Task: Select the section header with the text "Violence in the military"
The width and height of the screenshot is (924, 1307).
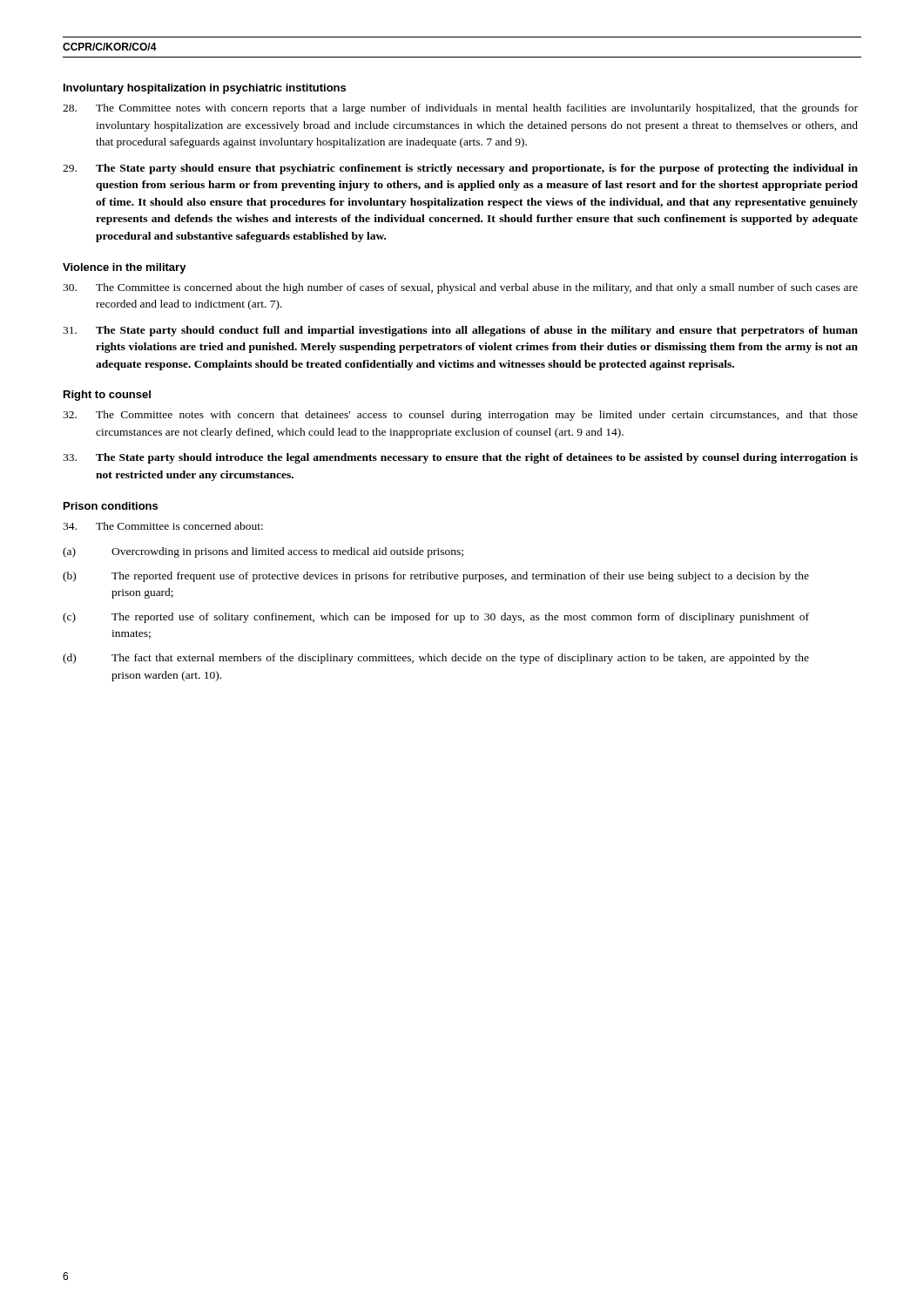Action: [124, 267]
